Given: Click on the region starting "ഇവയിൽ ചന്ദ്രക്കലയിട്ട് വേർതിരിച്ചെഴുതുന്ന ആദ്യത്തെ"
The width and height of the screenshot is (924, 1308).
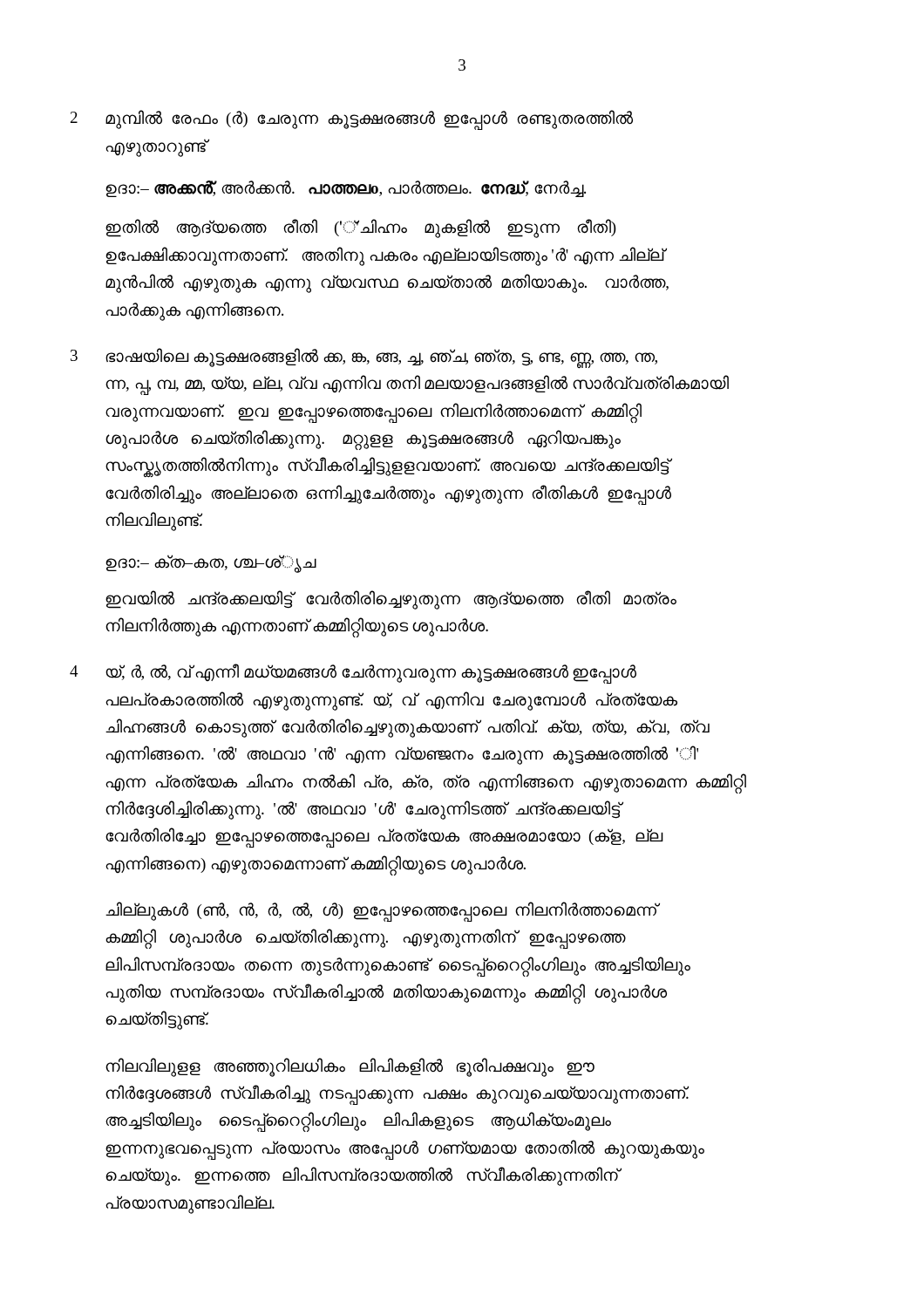Looking at the screenshot, I should click(x=391, y=612).
